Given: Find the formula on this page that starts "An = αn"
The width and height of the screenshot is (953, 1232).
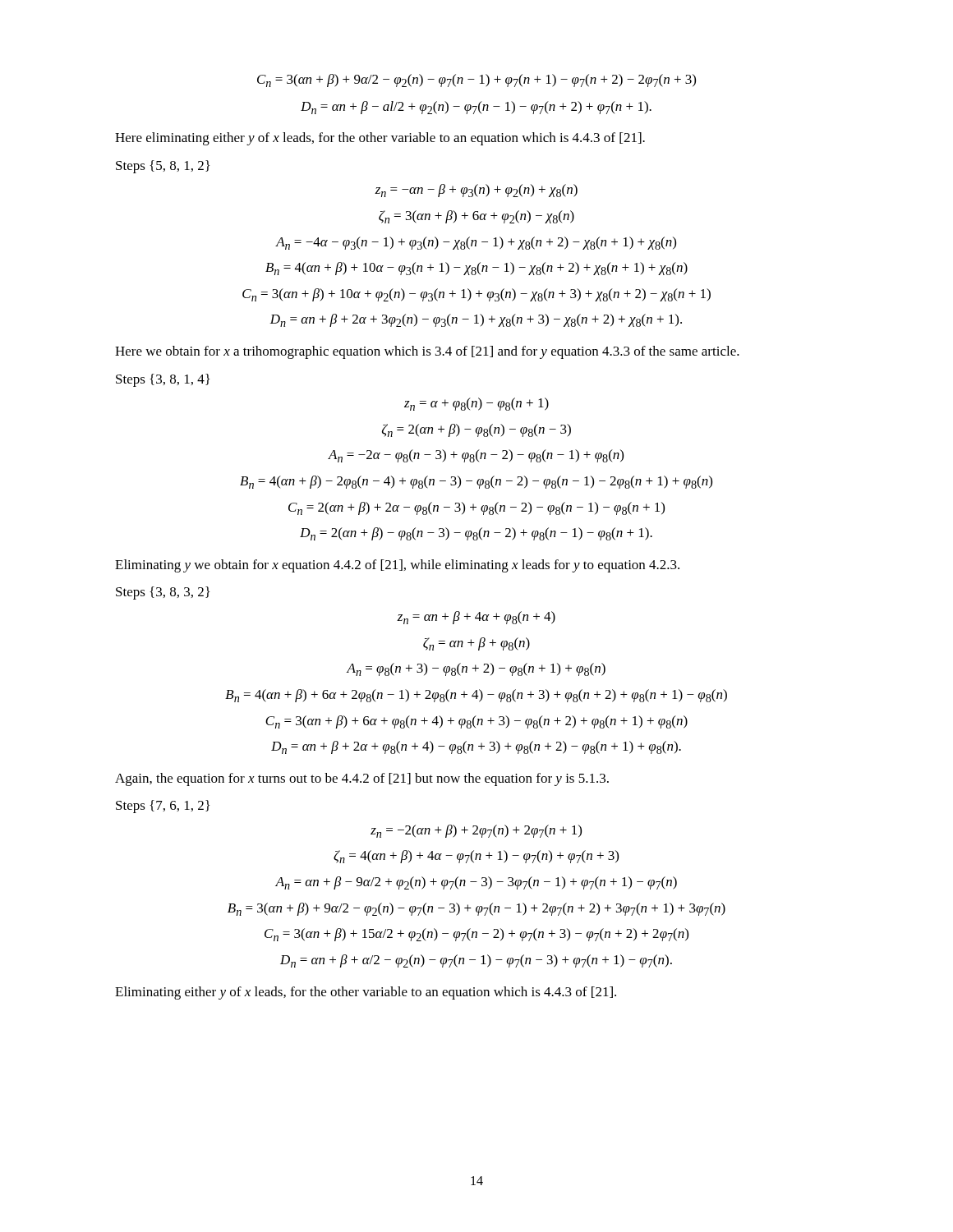Looking at the screenshot, I should [x=476, y=883].
